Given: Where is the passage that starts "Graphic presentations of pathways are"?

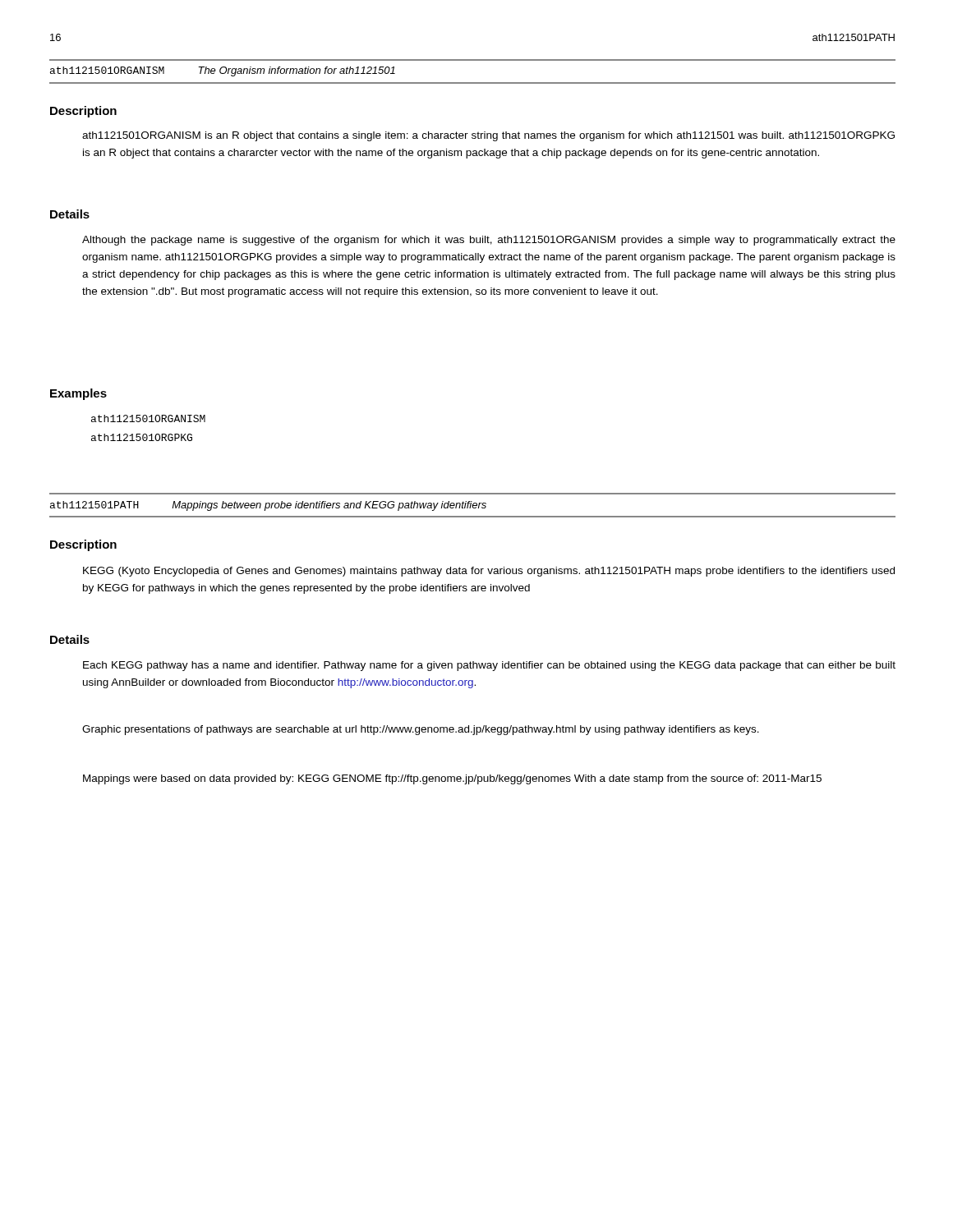Looking at the screenshot, I should click(489, 730).
